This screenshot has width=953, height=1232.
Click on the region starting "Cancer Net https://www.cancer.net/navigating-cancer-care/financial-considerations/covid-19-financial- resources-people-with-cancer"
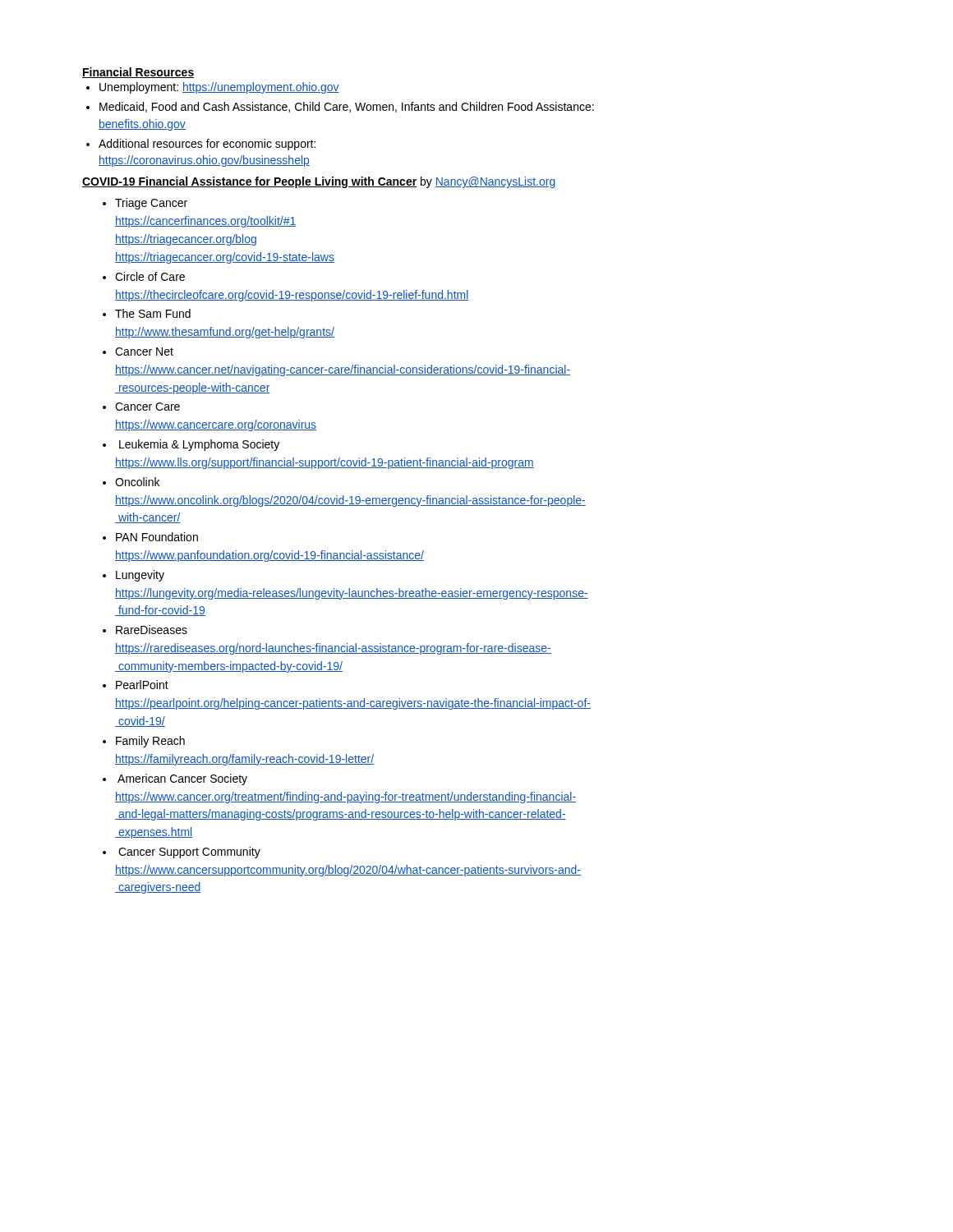click(x=493, y=370)
